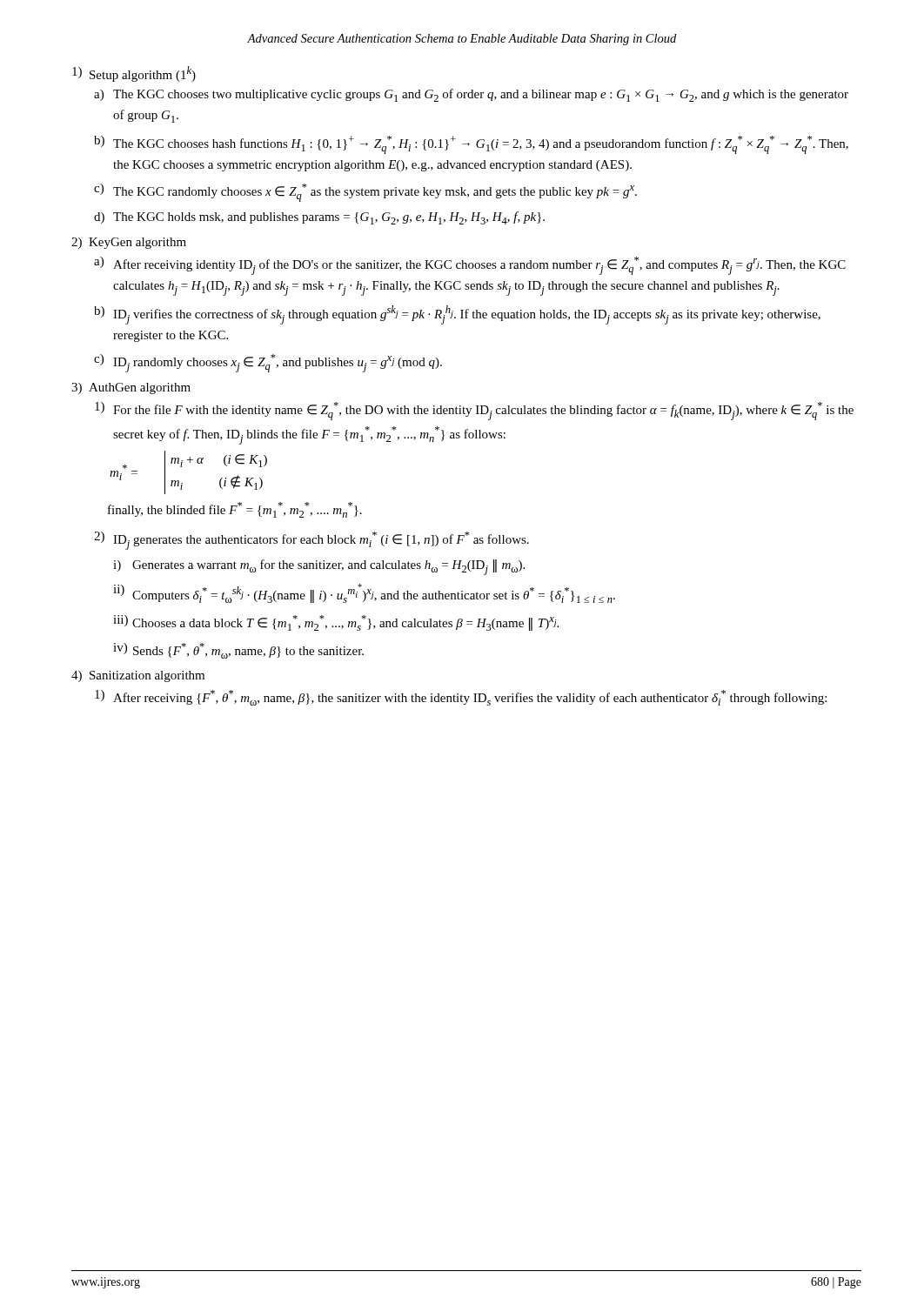
Task: Locate the list item that reads "2) KeyGen algorithm a)"
Action: [x=466, y=304]
